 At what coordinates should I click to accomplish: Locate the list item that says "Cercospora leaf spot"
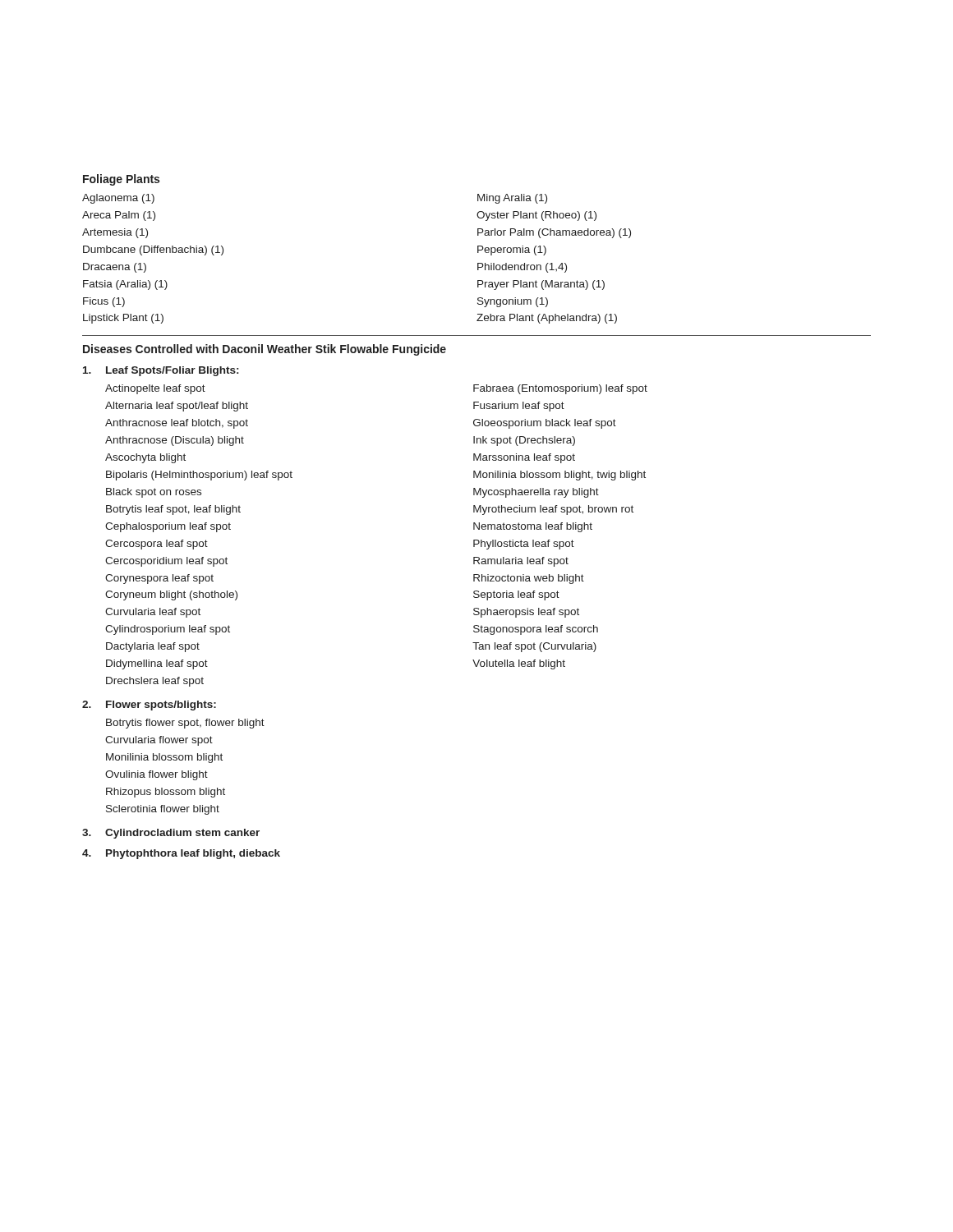pyautogui.click(x=156, y=543)
